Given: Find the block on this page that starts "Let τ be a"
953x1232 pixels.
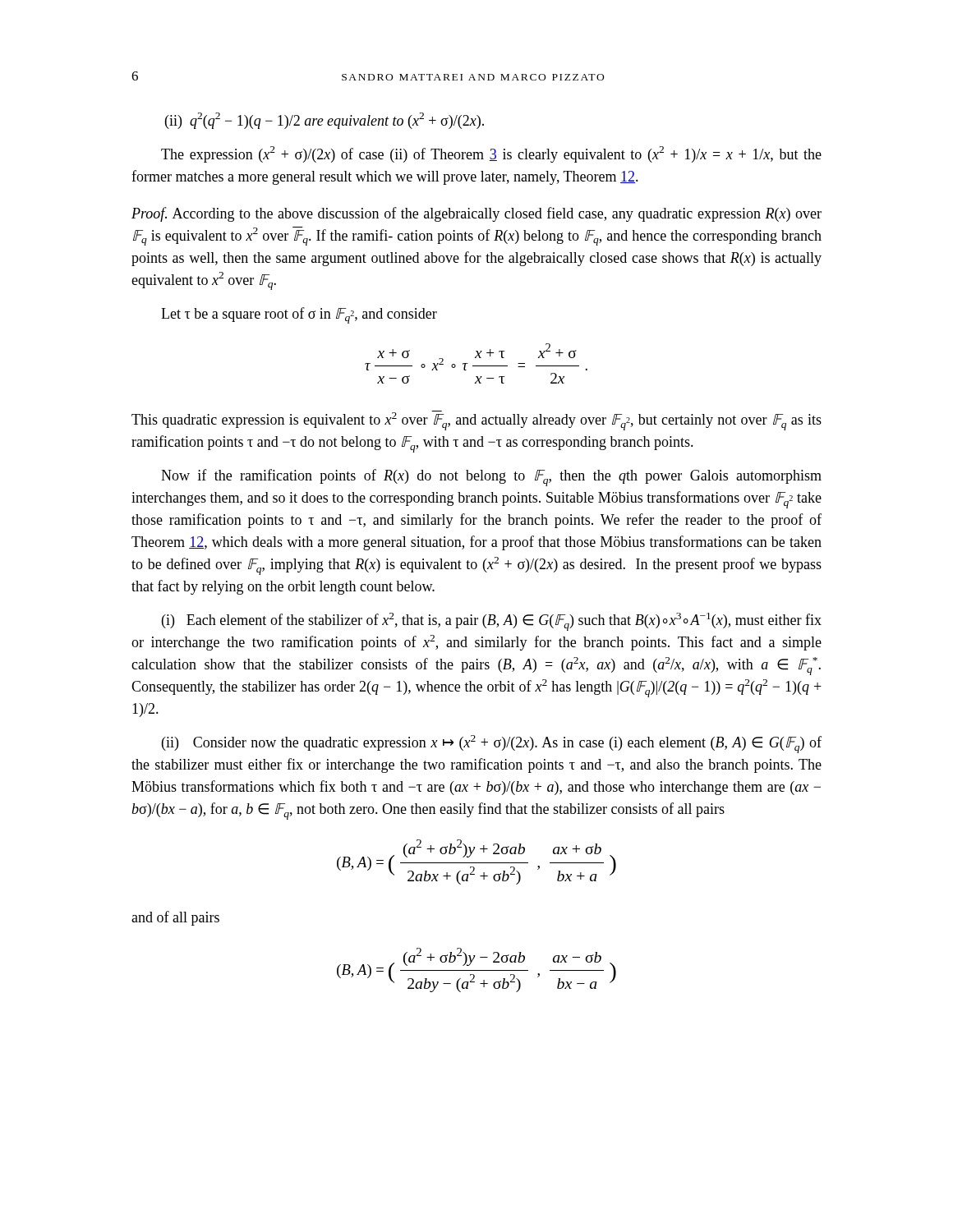Looking at the screenshot, I should pyautogui.click(x=299, y=315).
